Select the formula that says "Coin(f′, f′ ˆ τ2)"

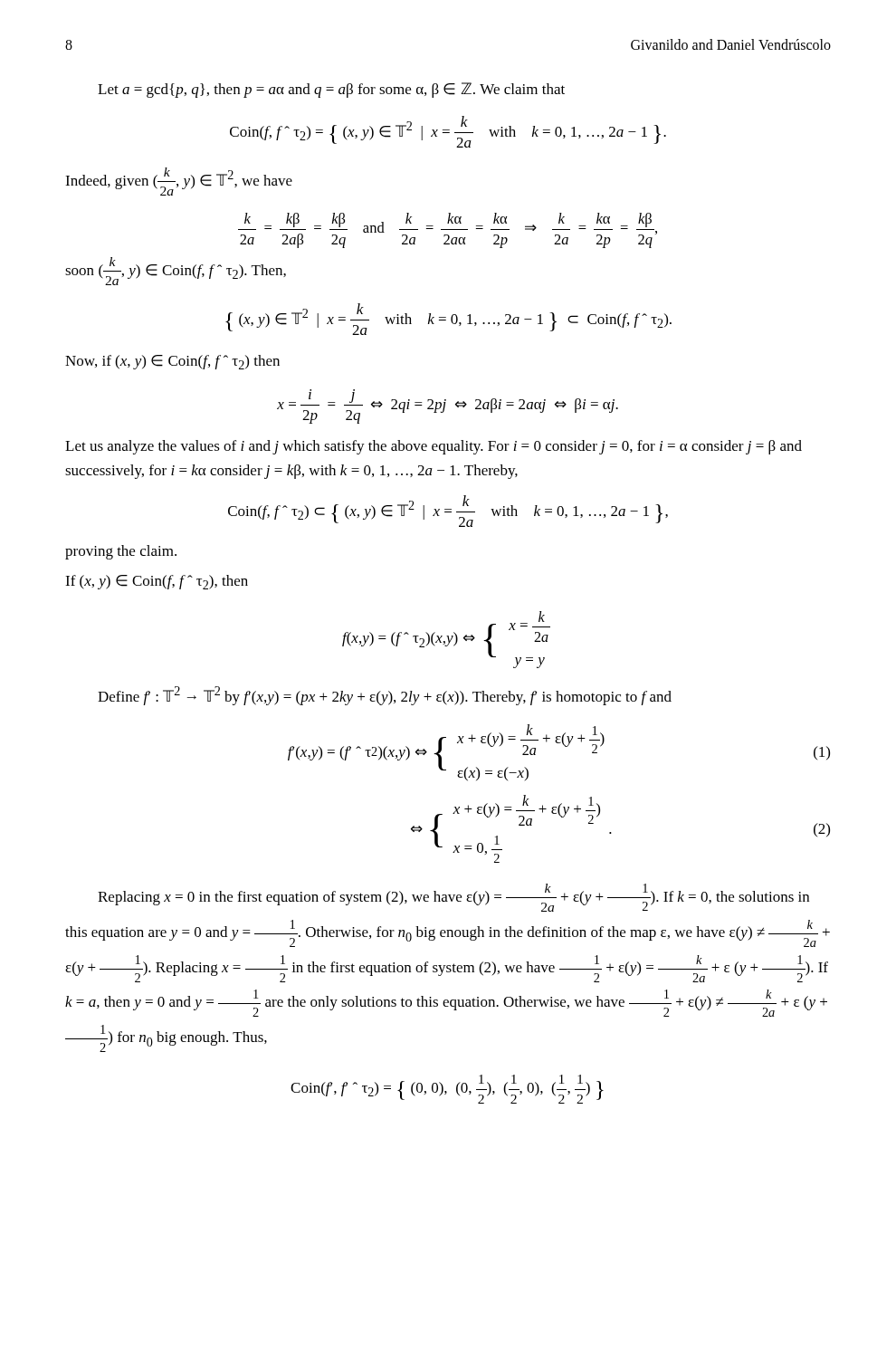coord(448,1089)
